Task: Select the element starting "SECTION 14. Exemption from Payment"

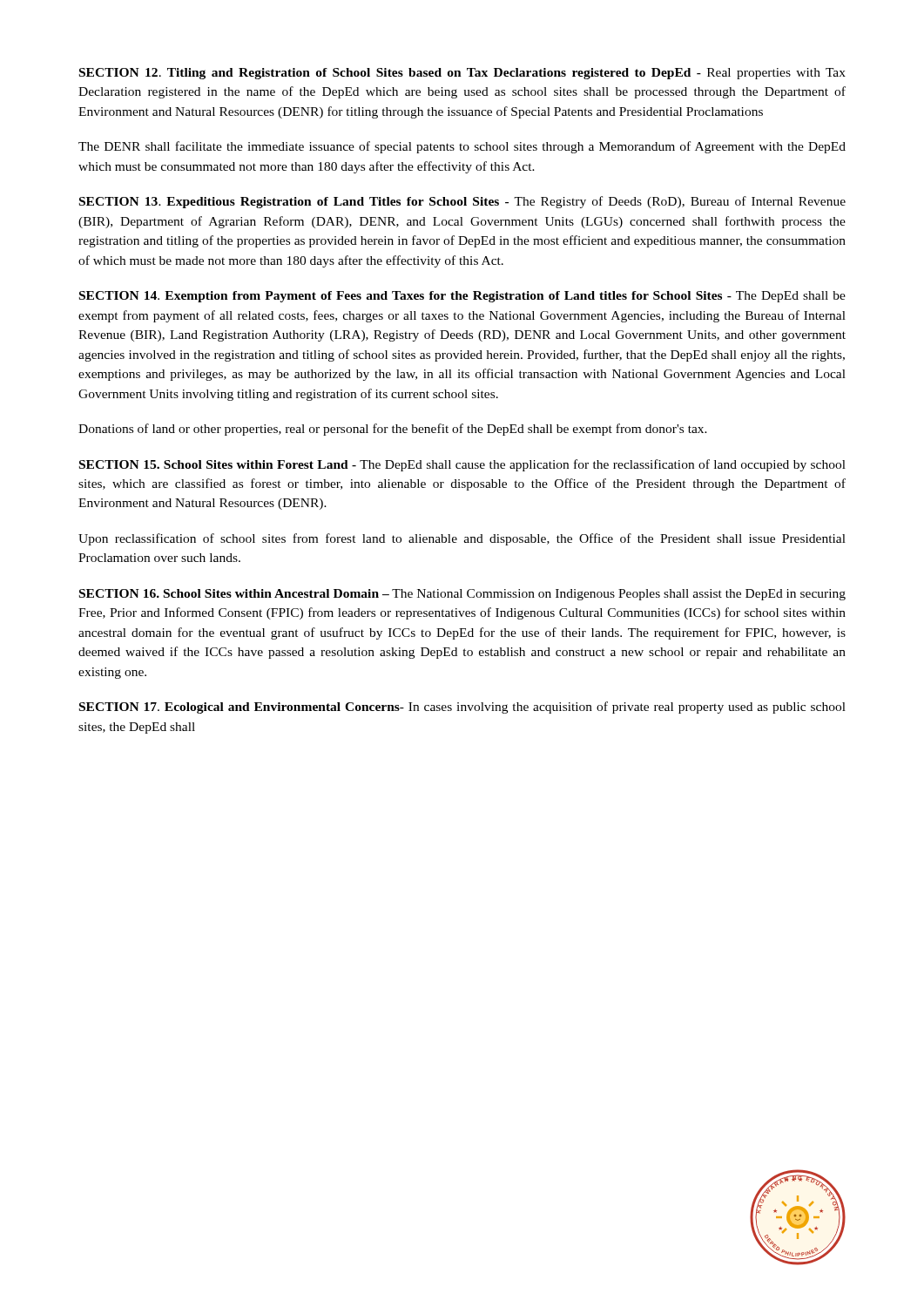Action: [x=462, y=344]
